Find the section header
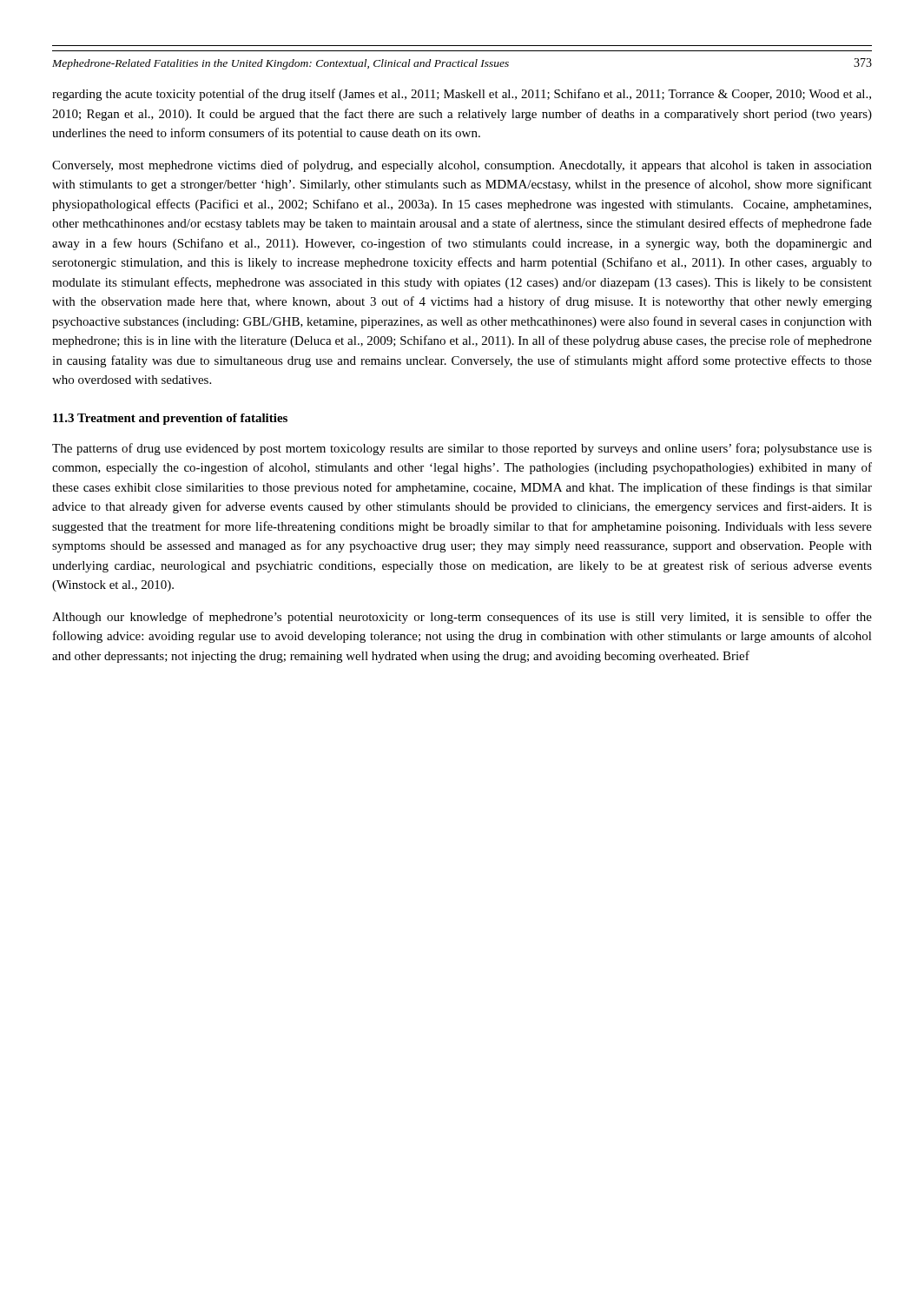Image resolution: width=924 pixels, height=1303 pixels. coord(170,418)
